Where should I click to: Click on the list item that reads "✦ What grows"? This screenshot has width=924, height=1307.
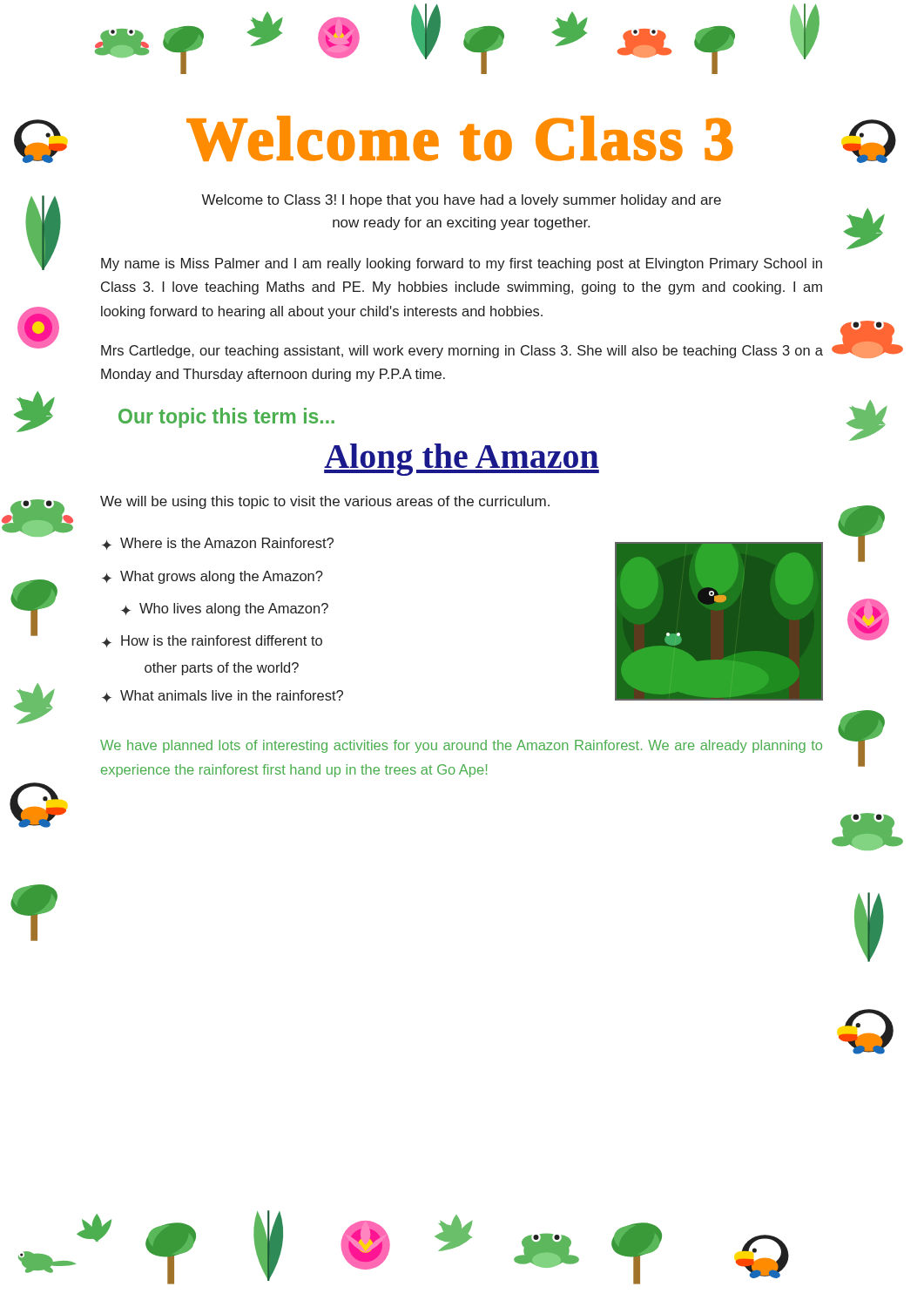coord(212,578)
